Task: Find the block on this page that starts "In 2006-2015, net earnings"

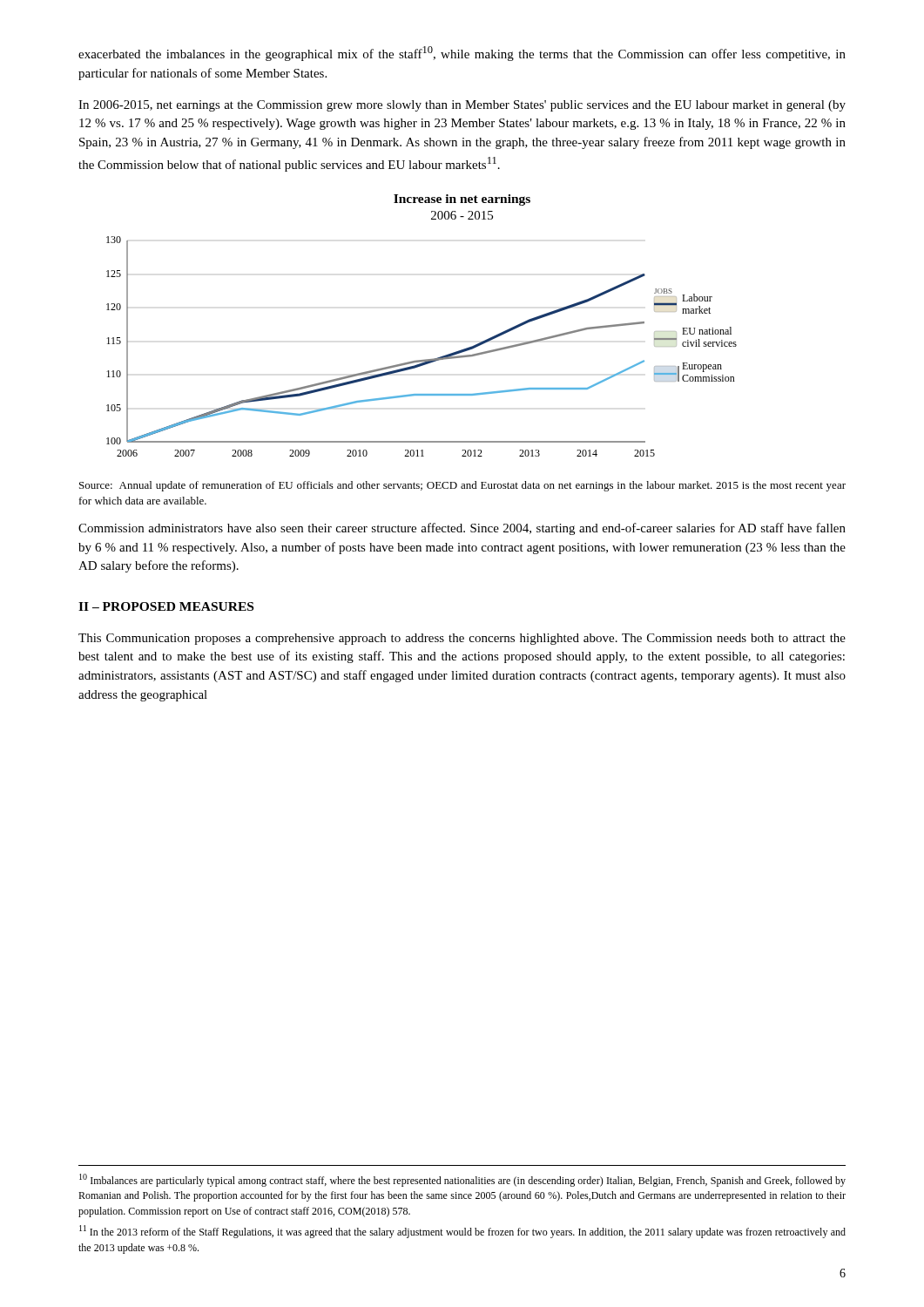Action: click(x=462, y=135)
